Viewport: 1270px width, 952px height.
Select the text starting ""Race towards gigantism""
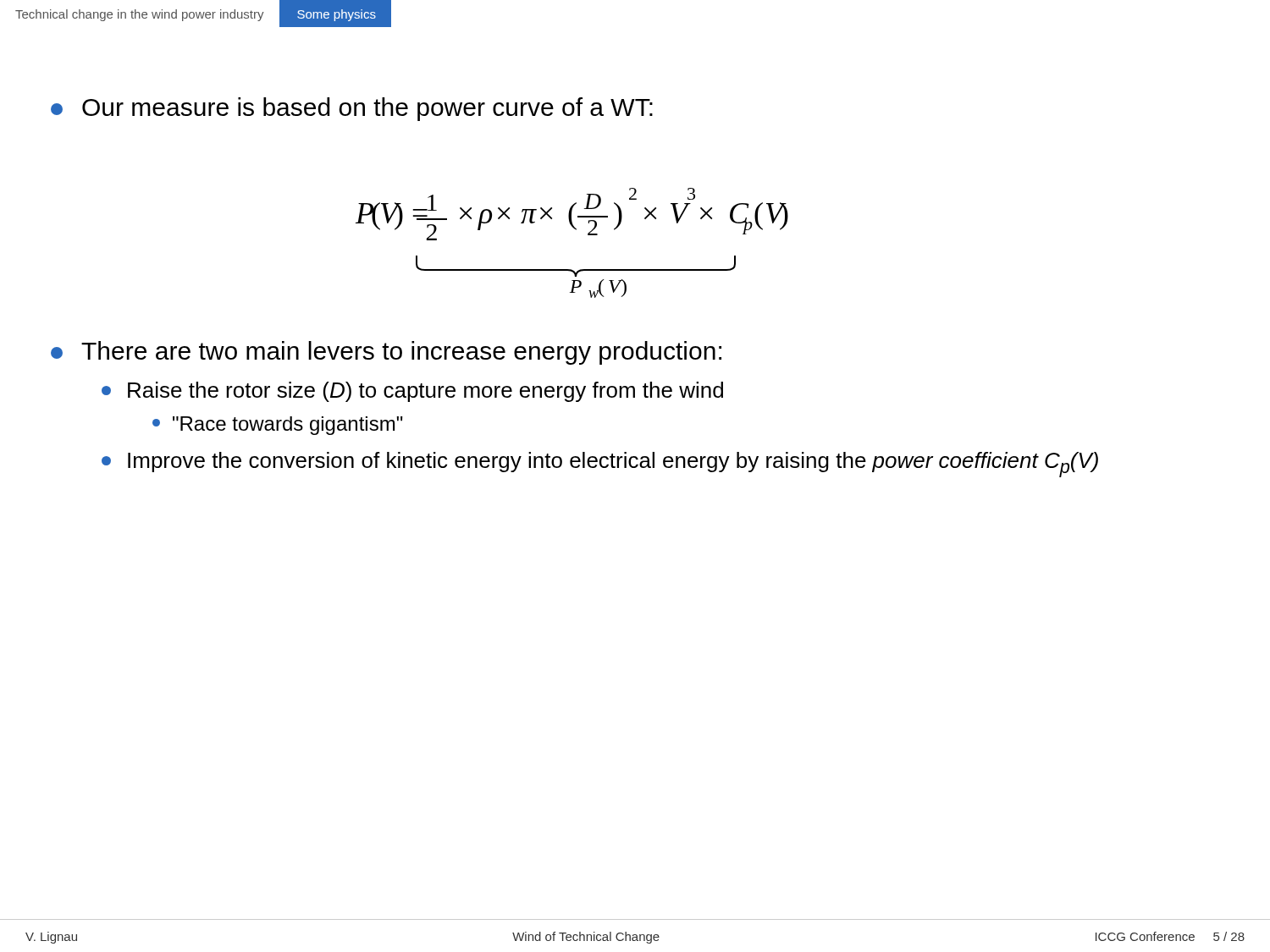(278, 424)
